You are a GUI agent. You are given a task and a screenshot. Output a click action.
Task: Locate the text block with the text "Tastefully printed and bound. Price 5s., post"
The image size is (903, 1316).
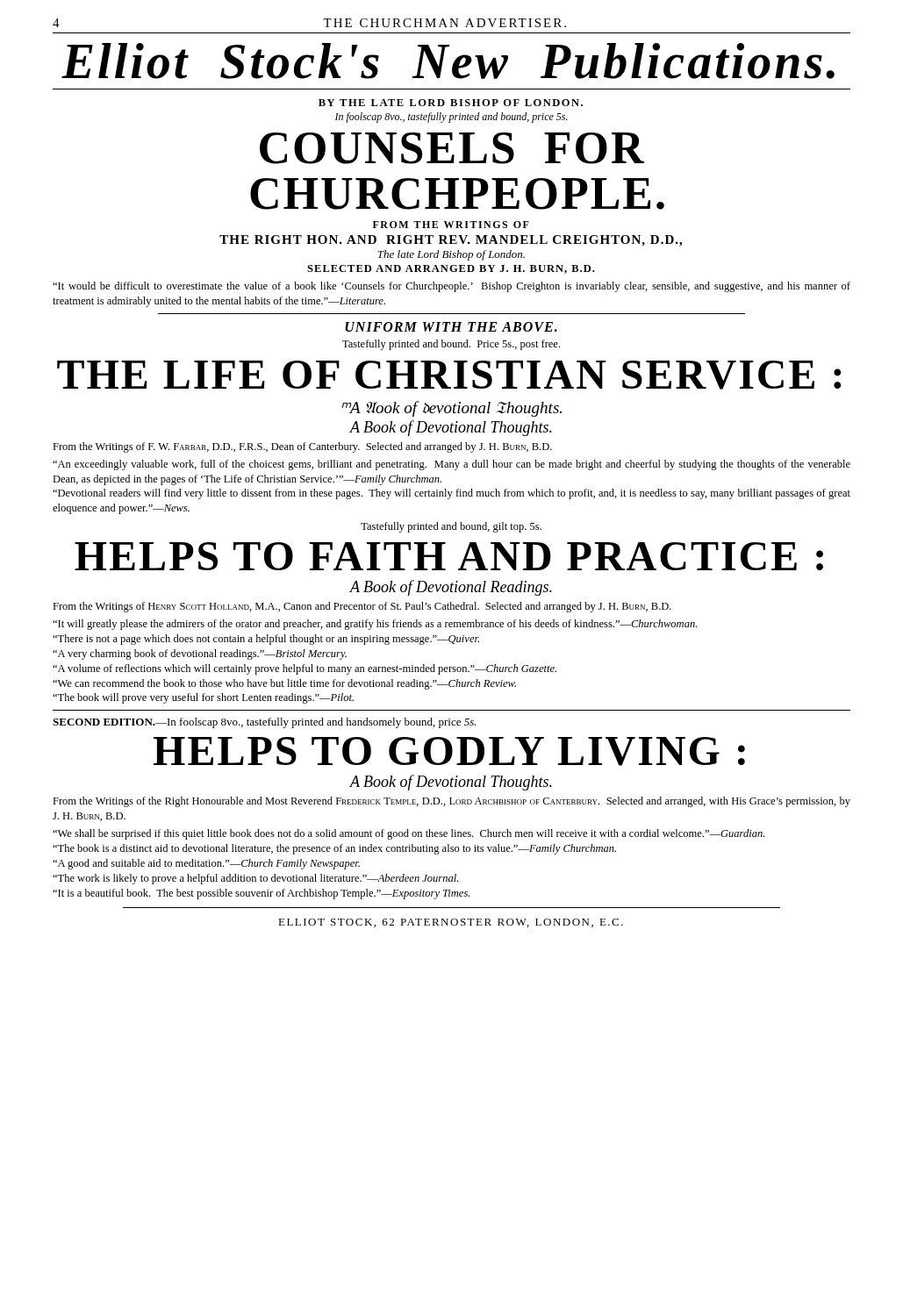click(x=452, y=344)
